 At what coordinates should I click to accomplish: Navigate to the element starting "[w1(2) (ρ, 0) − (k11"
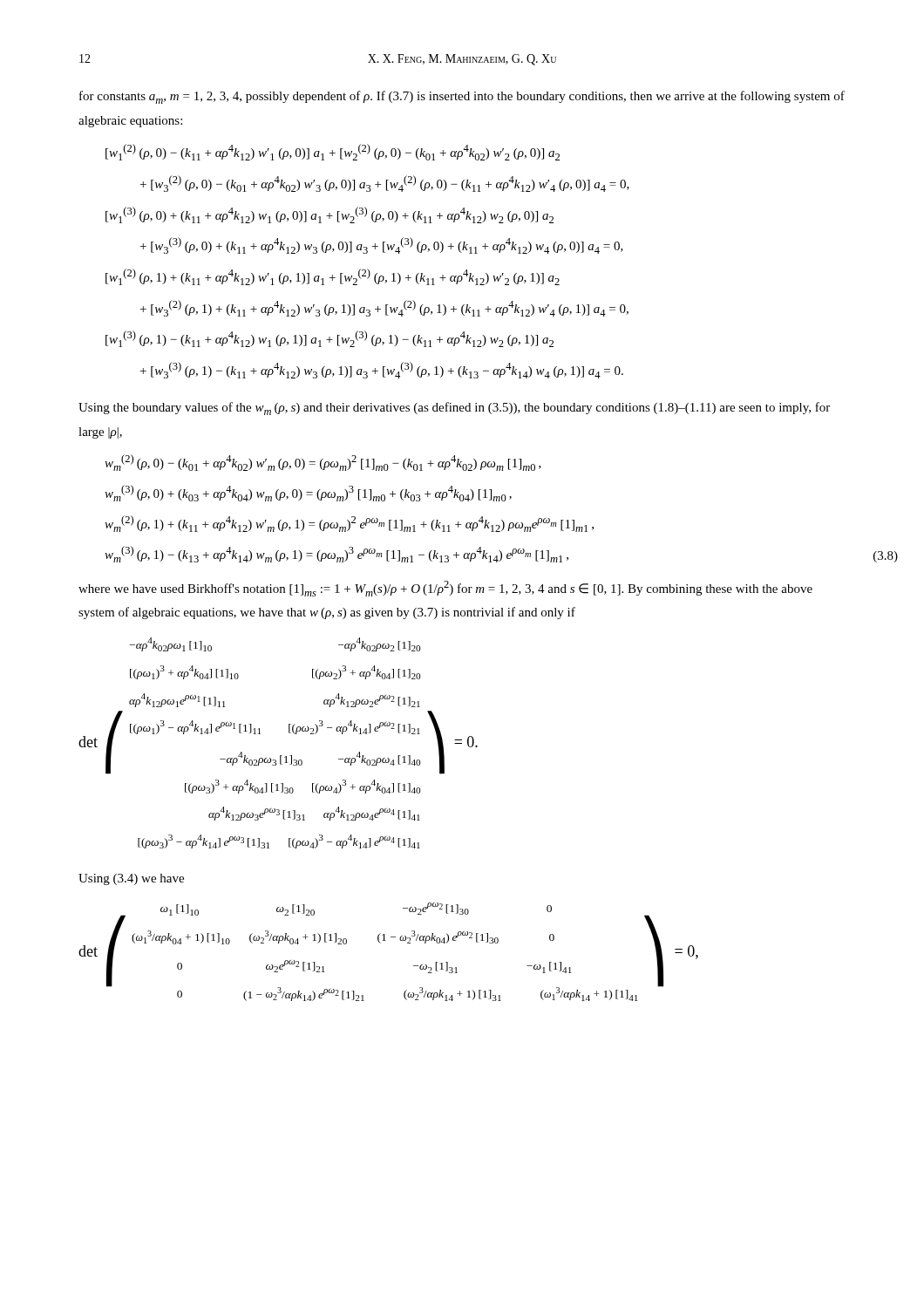pos(475,262)
